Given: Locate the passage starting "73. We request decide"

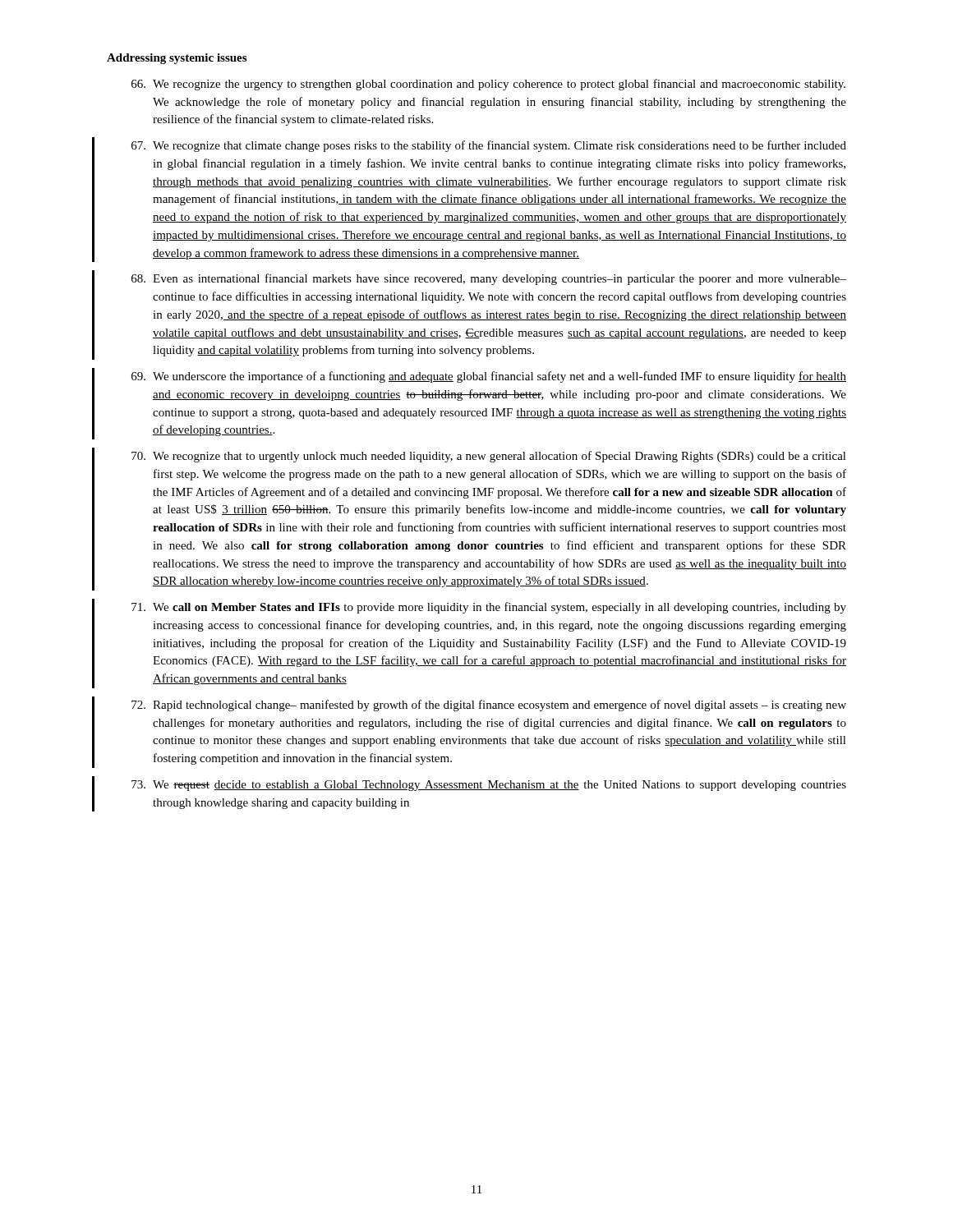Looking at the screenshot, I should [476, 794].
